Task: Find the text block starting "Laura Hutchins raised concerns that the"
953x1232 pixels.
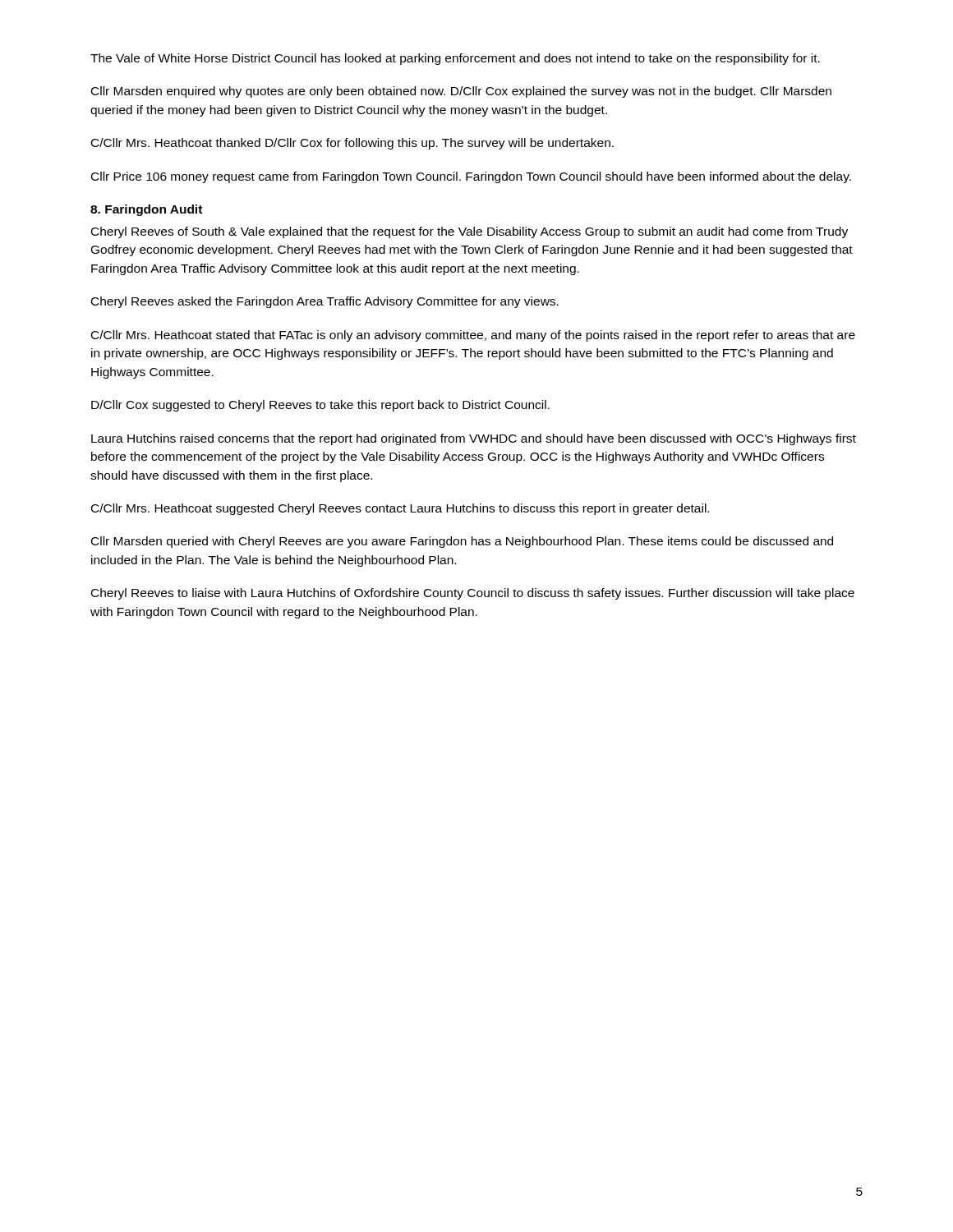Action: [x=473, y=456]
